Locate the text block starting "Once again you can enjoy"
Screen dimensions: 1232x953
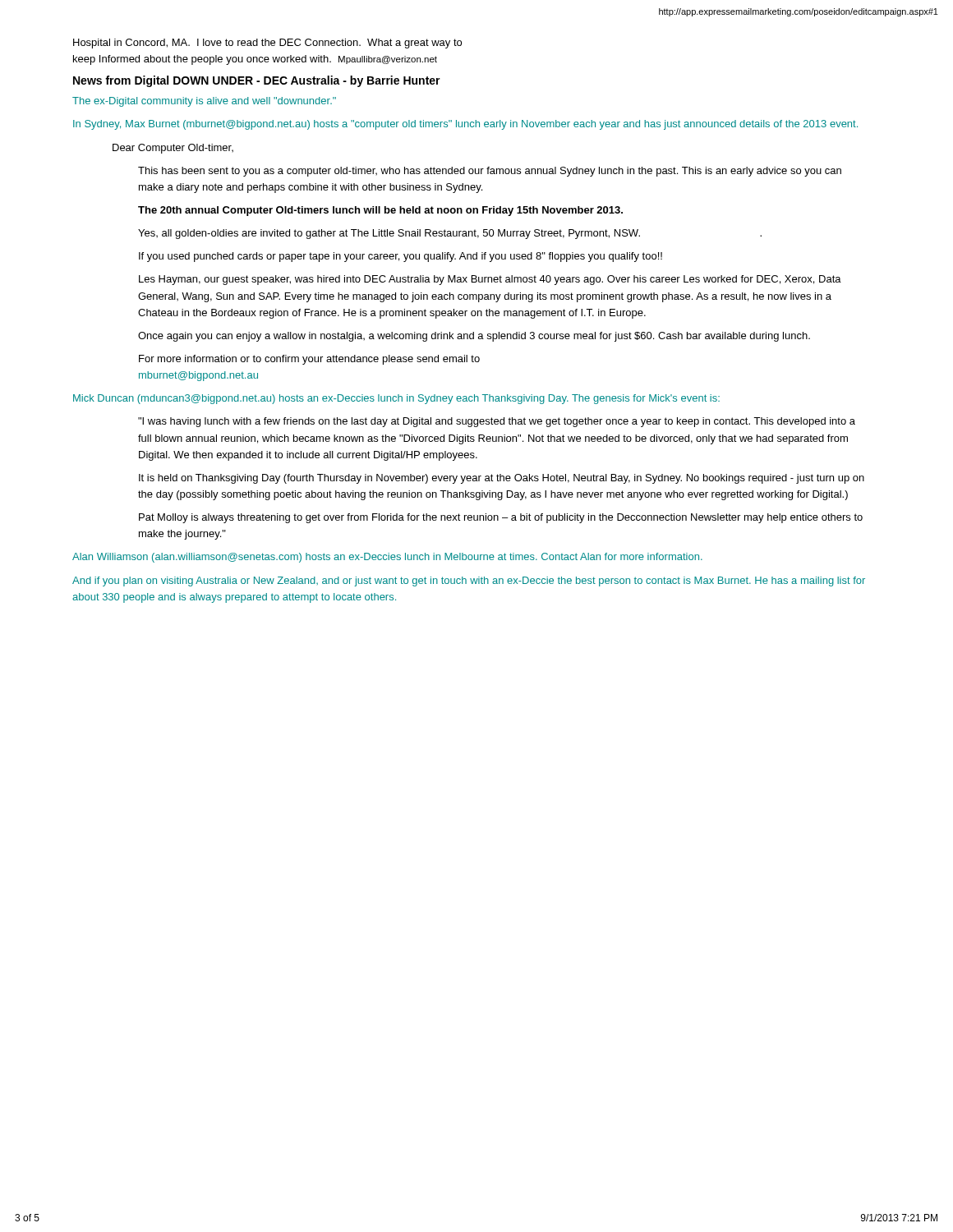(474, 335)
